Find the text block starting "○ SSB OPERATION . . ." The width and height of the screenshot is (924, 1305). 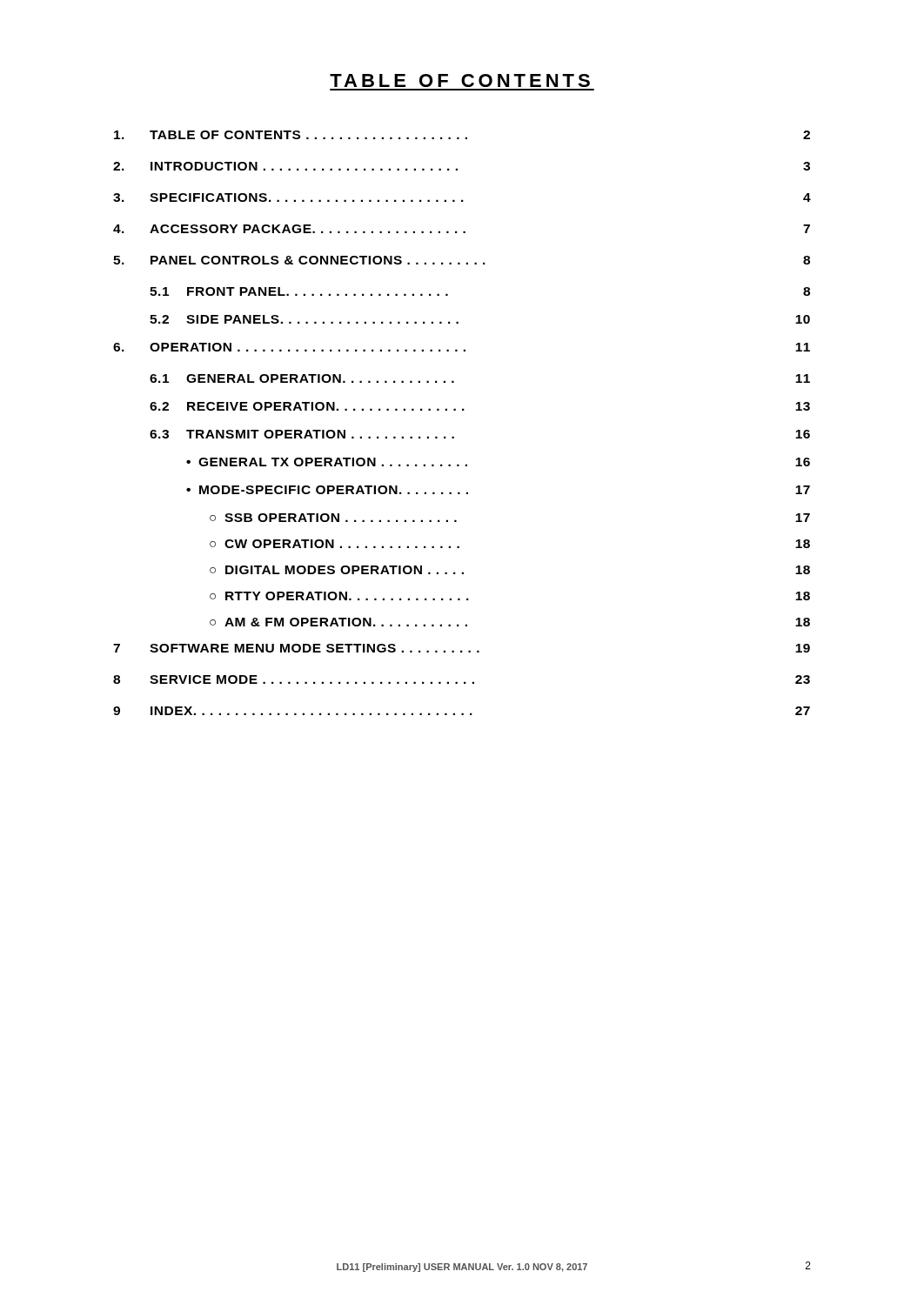click(x=273, y=518)
